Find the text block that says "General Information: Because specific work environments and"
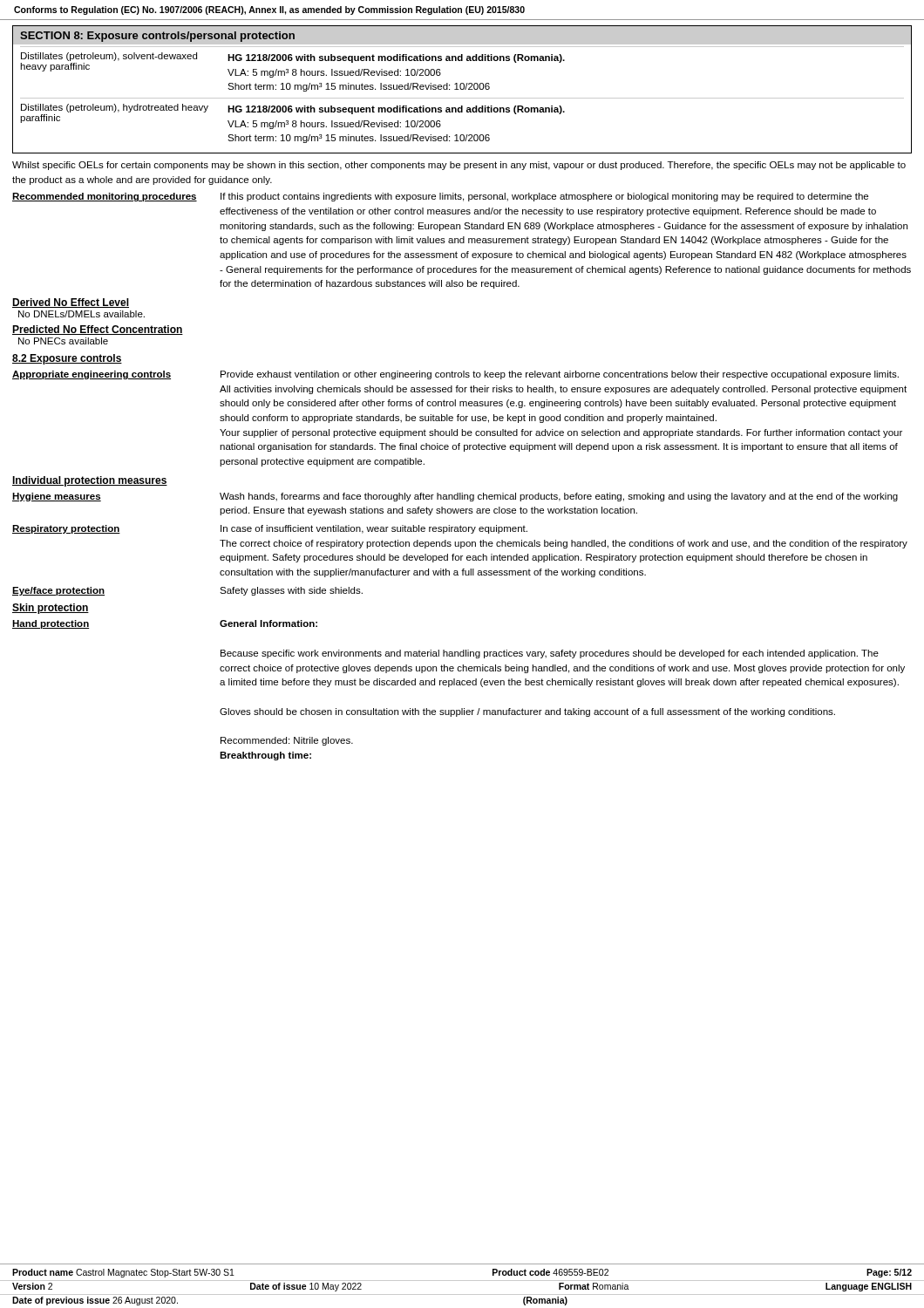The height and width of the screenshot is (1308, 924). click(x=562, y=689)
